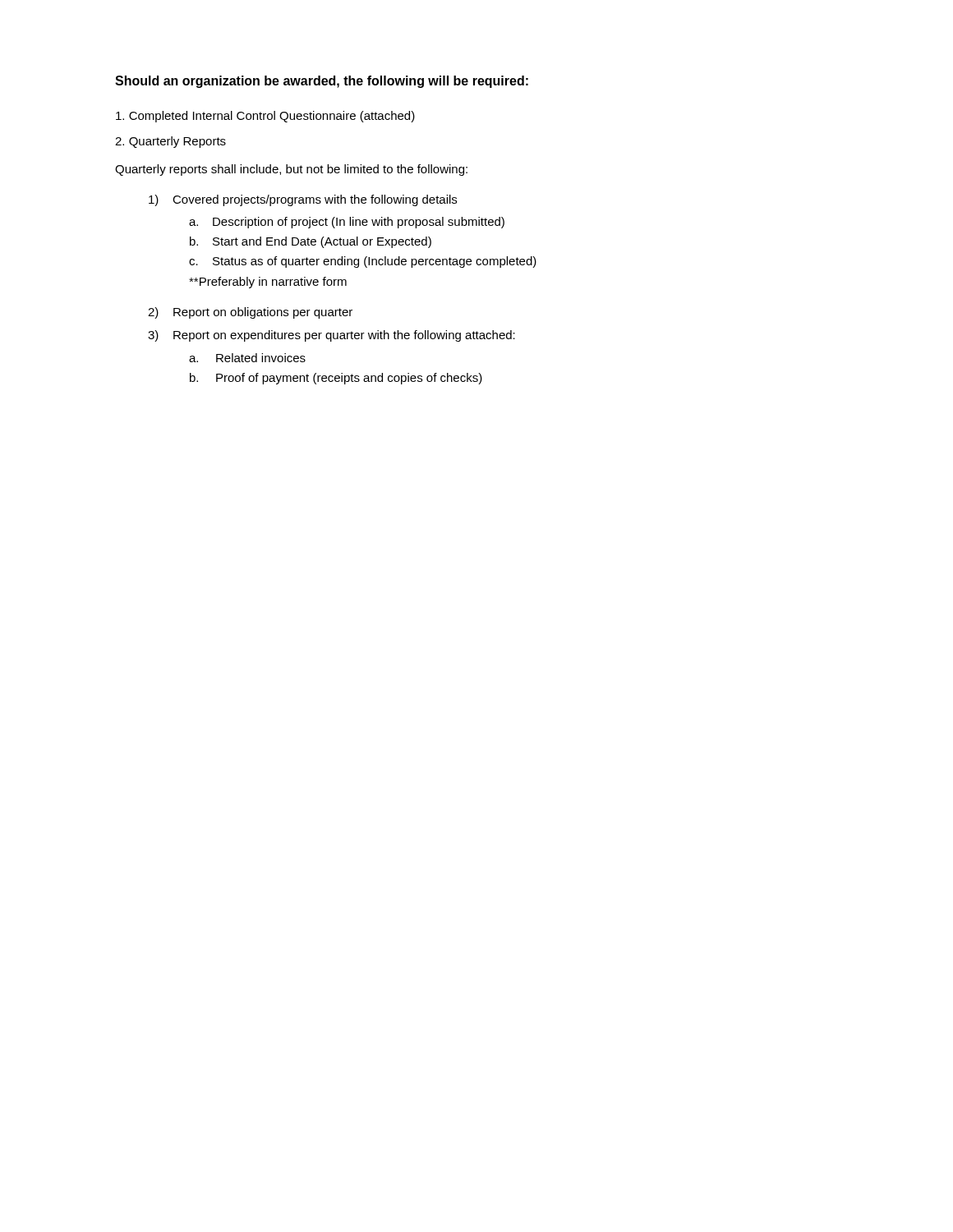
Task: Find the passage starting "Should an organization be awarded,"
Action: click(x=322, y=81)
